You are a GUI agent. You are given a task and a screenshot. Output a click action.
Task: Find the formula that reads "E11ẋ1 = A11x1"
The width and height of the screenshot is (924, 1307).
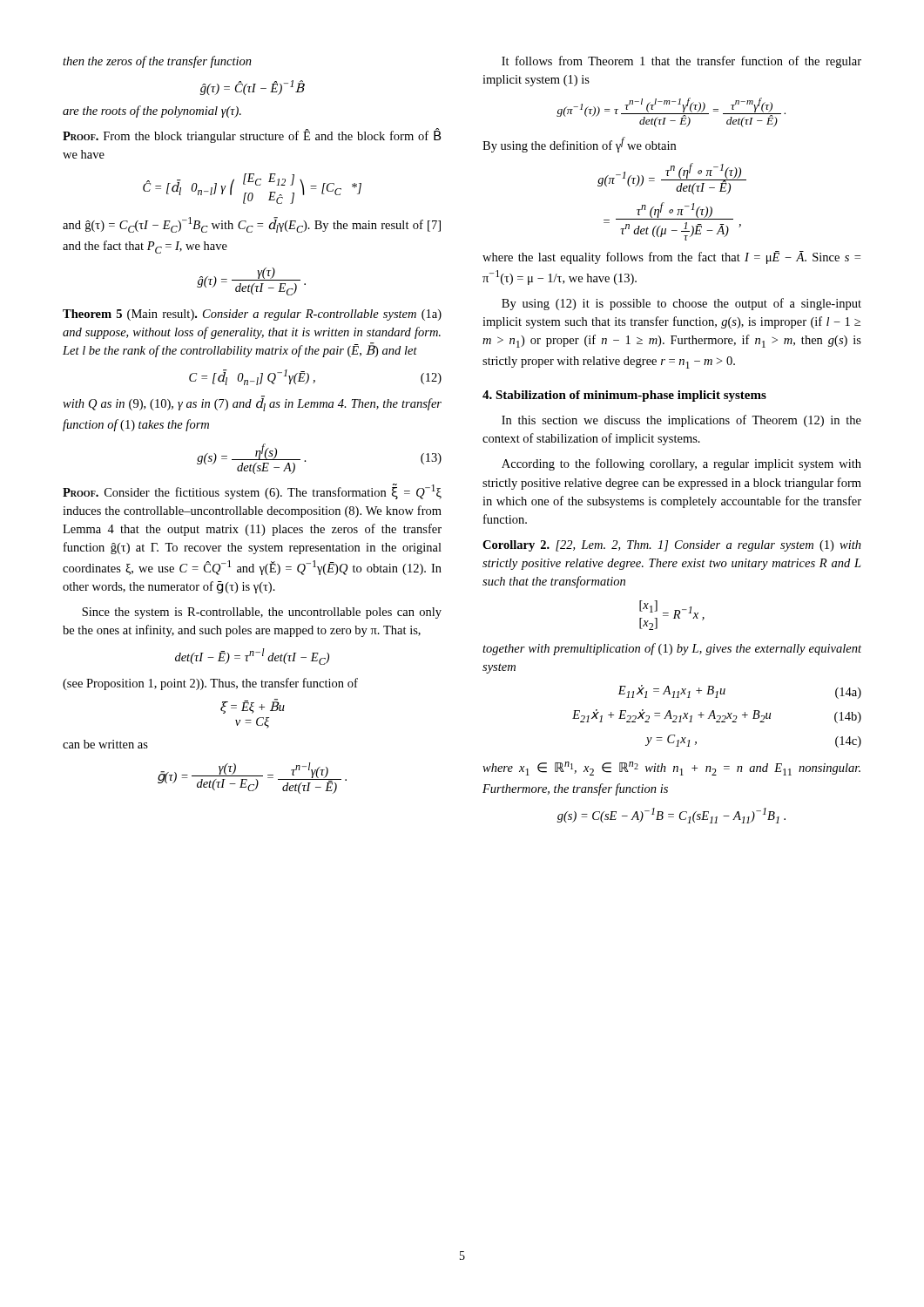point(672,693)
